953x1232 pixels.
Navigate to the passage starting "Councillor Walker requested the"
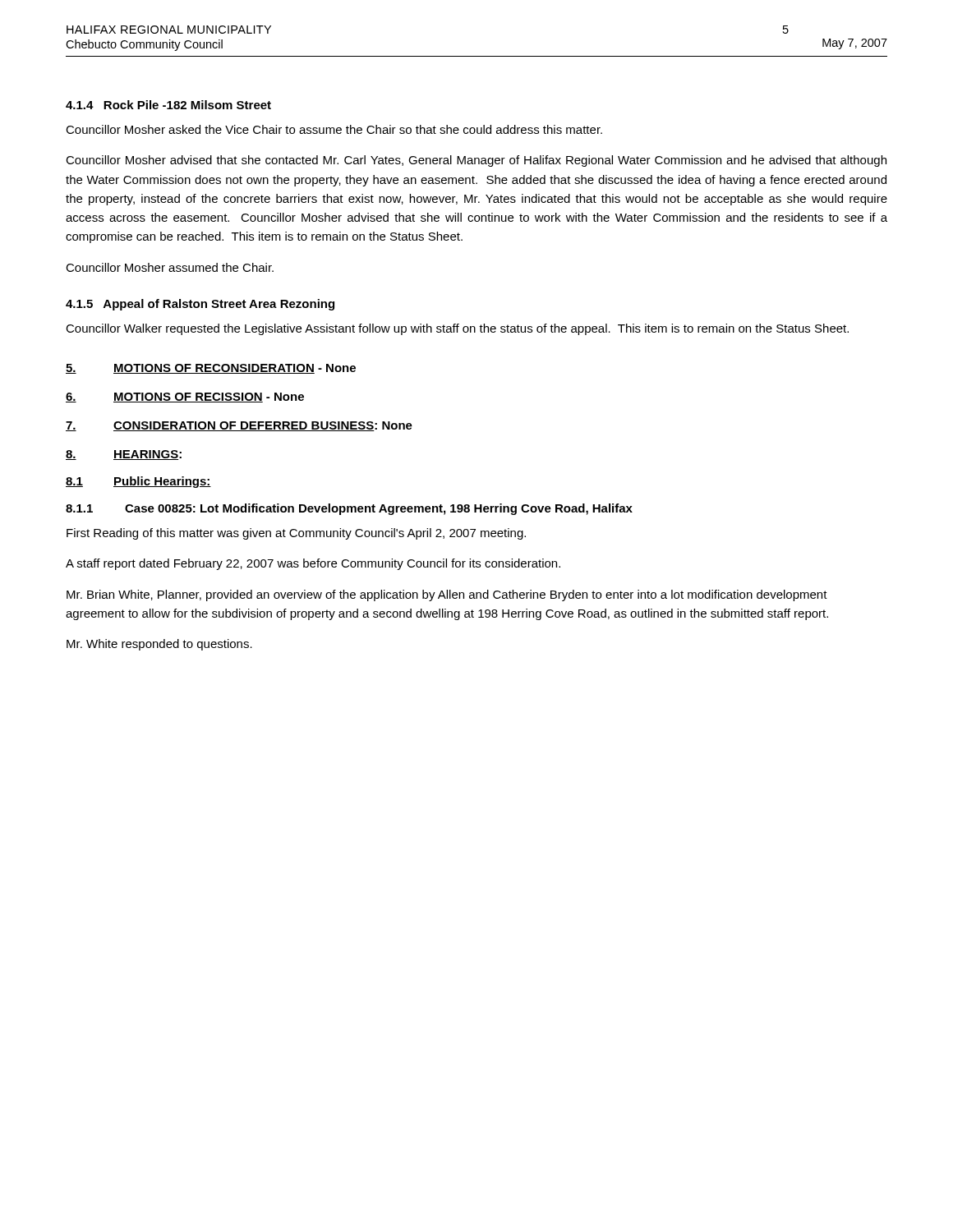pyautogui.click(x=458, y=328)
